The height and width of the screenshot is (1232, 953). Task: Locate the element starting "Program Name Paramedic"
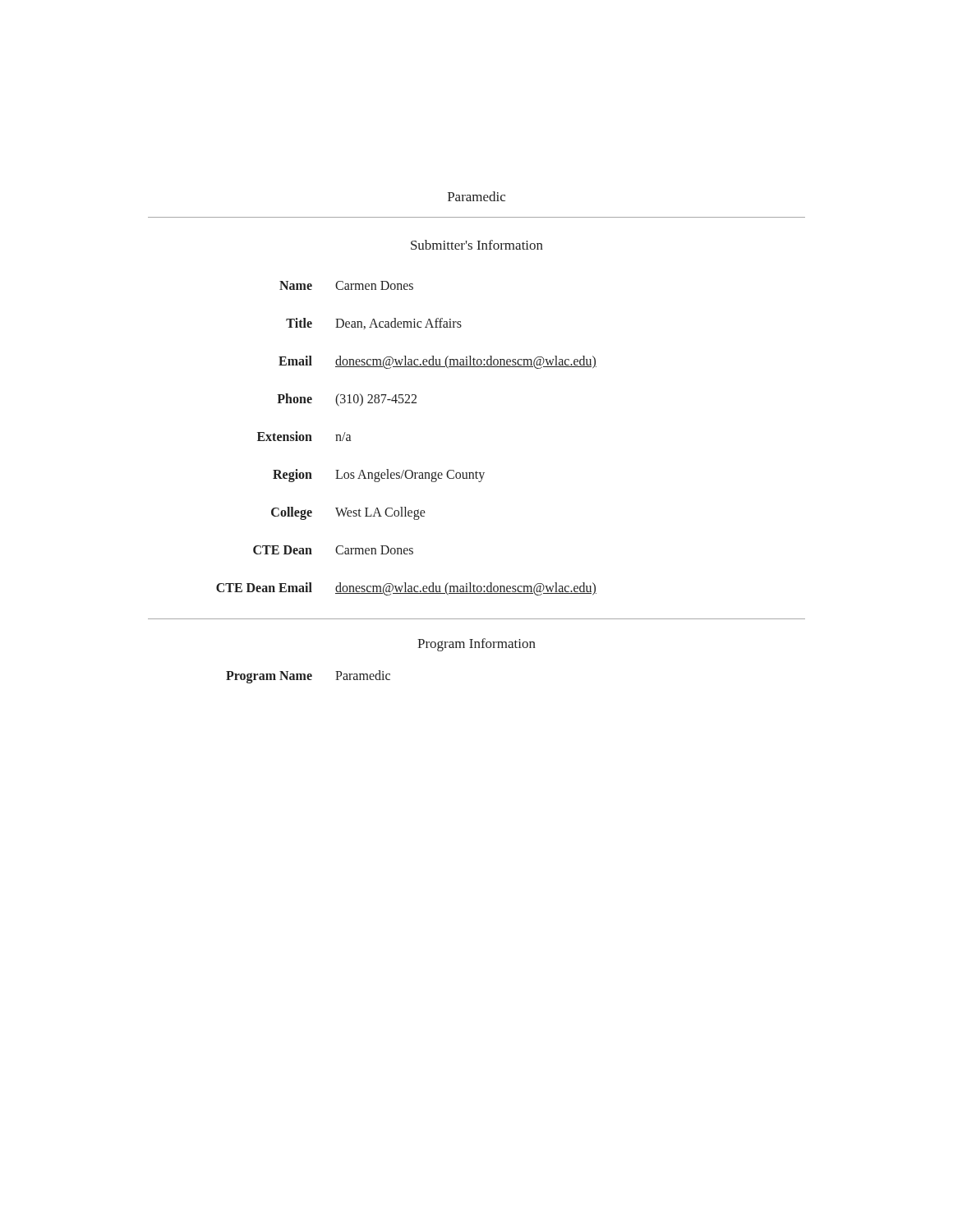tap(269, 676)
